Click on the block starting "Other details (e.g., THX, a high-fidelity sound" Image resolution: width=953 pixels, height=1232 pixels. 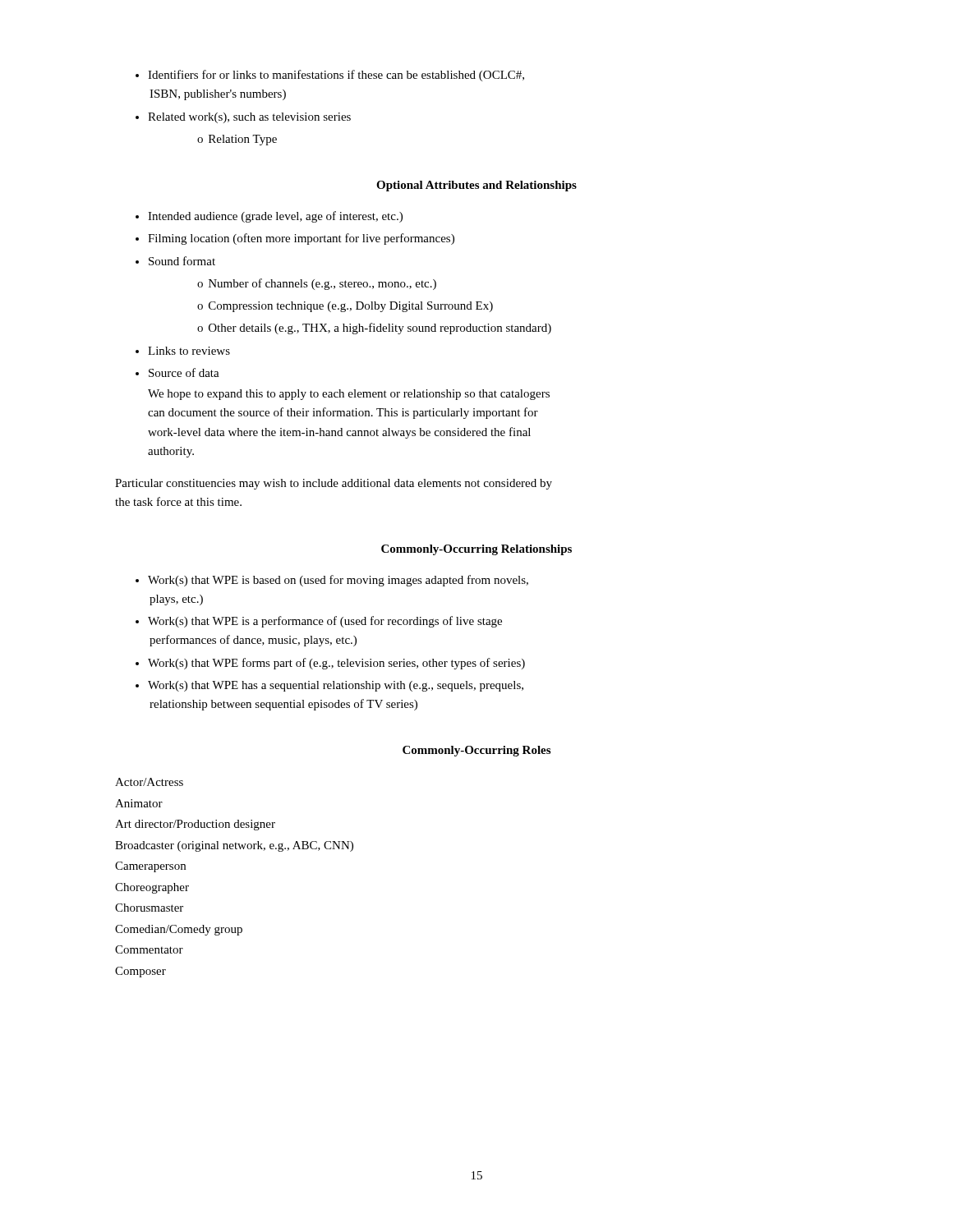[476, 328]
